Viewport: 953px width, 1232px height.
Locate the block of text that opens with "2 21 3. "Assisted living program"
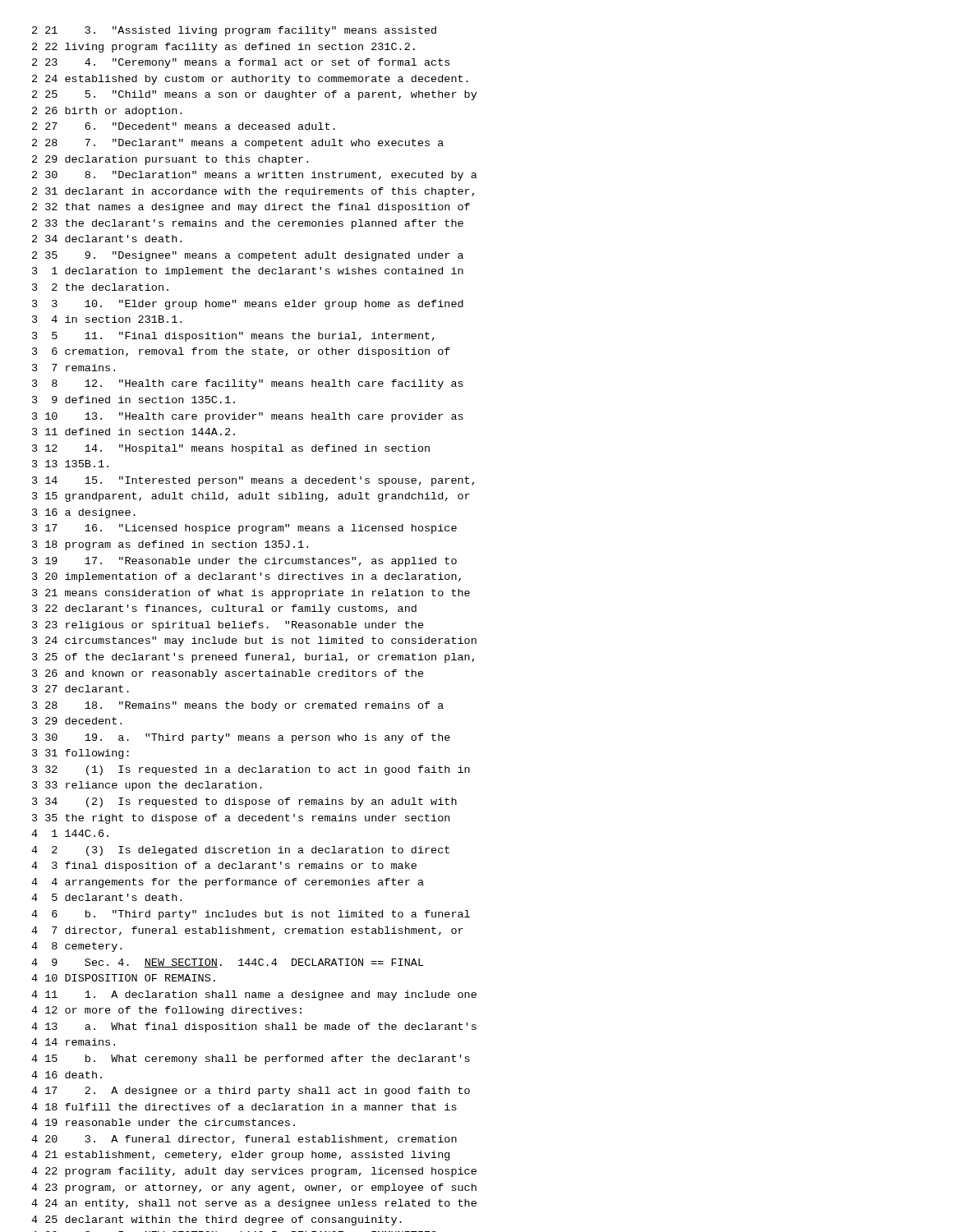tap(476, 628)
